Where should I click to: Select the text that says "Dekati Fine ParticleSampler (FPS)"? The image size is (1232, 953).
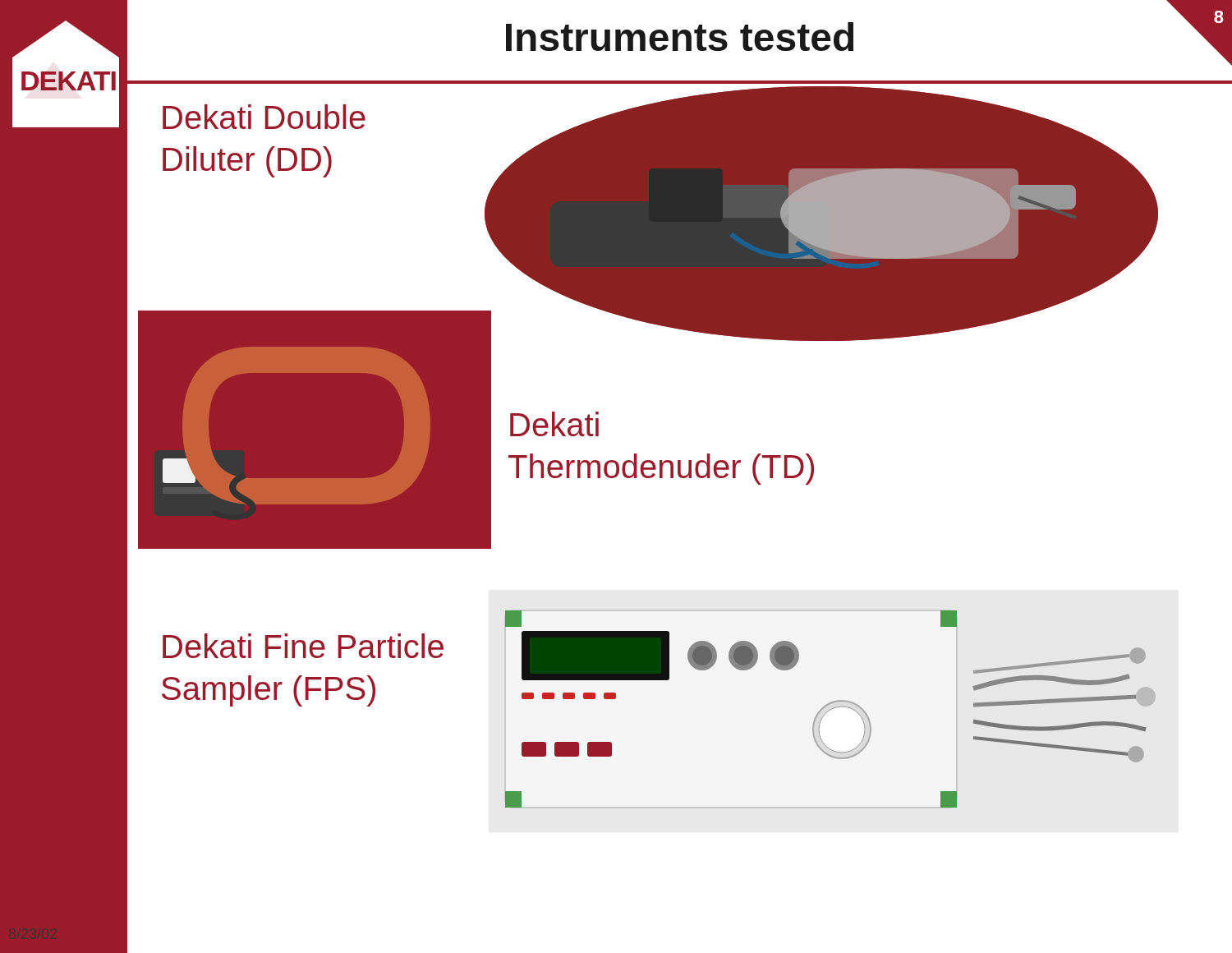(x=303, y=668)
